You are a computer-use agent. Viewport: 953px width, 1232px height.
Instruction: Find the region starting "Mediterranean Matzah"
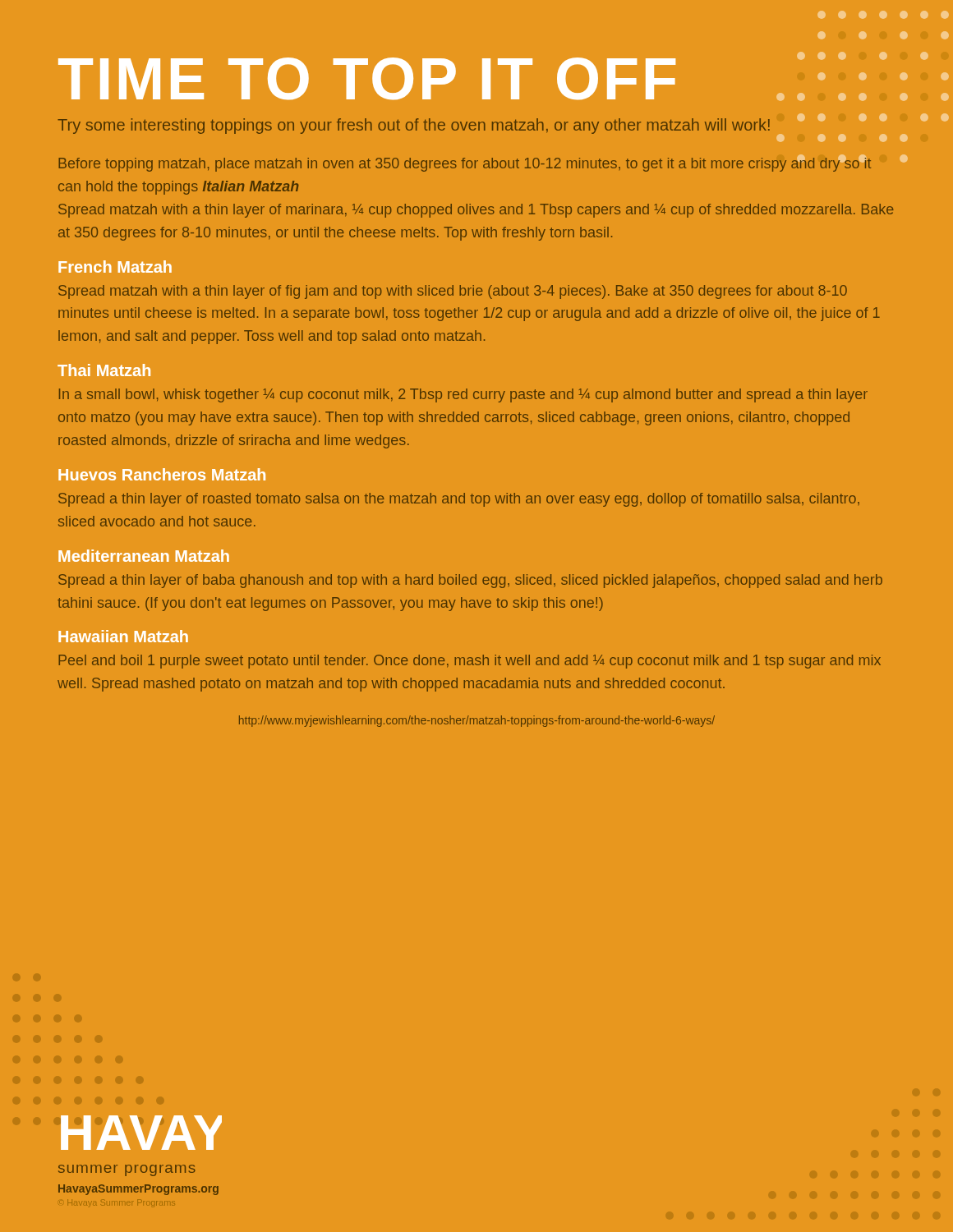coord(144,556)
